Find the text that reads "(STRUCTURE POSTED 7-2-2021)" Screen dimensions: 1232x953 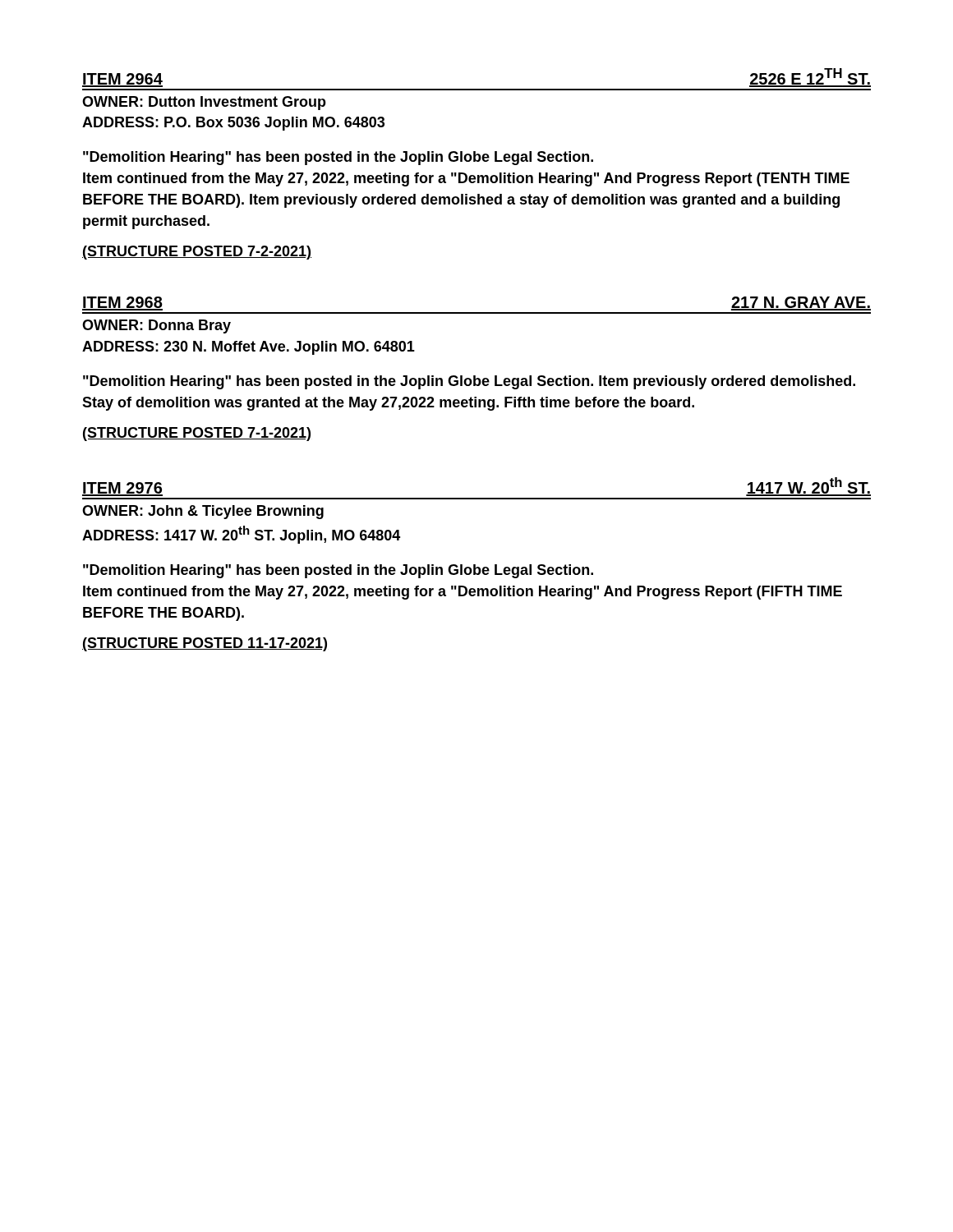(x=197, y=252)
